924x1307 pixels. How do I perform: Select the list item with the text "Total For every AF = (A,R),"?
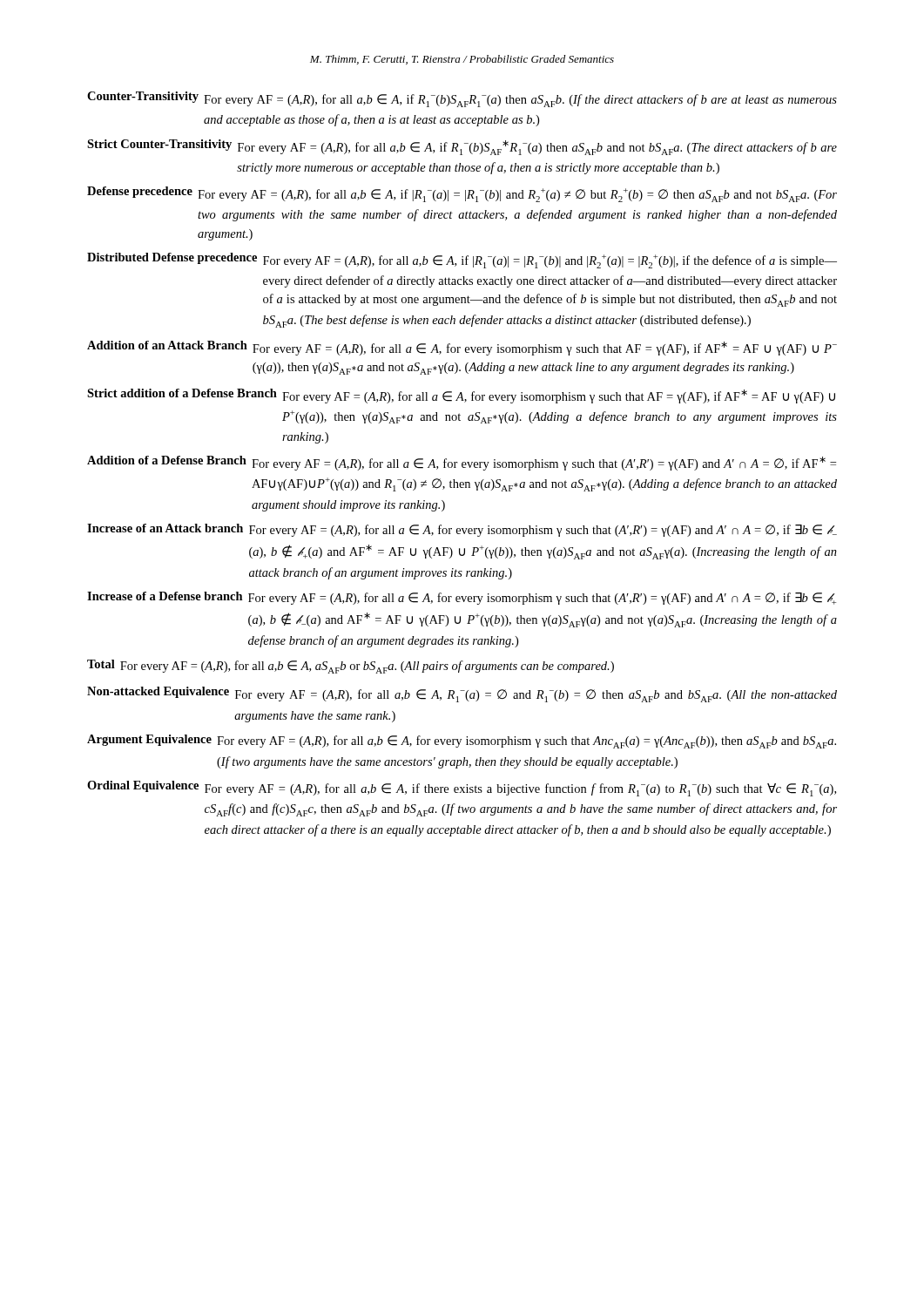pyautogui.click(x=462, y=667)
